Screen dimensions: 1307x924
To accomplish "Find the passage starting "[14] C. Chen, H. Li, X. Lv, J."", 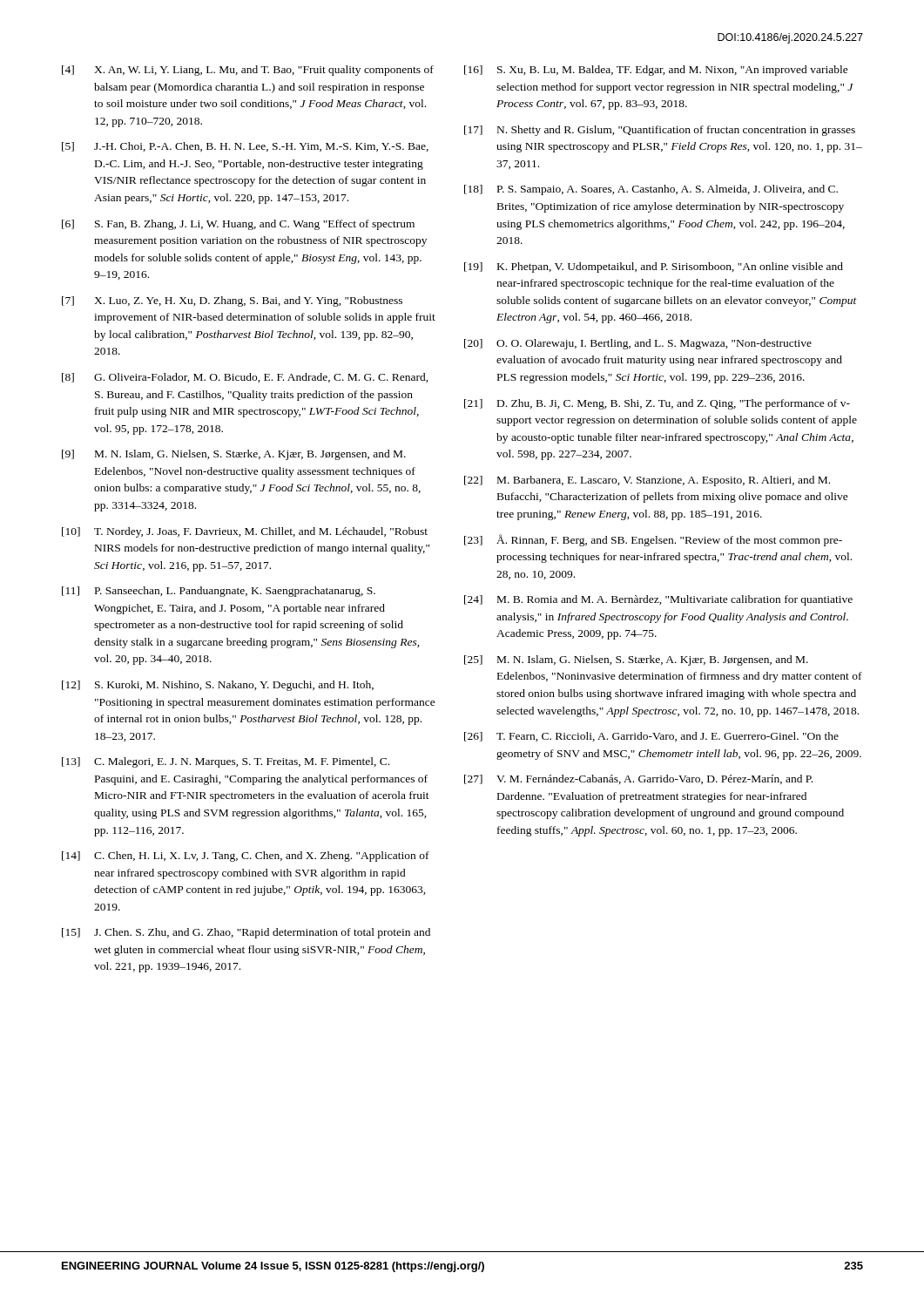I will pos(248,881).
